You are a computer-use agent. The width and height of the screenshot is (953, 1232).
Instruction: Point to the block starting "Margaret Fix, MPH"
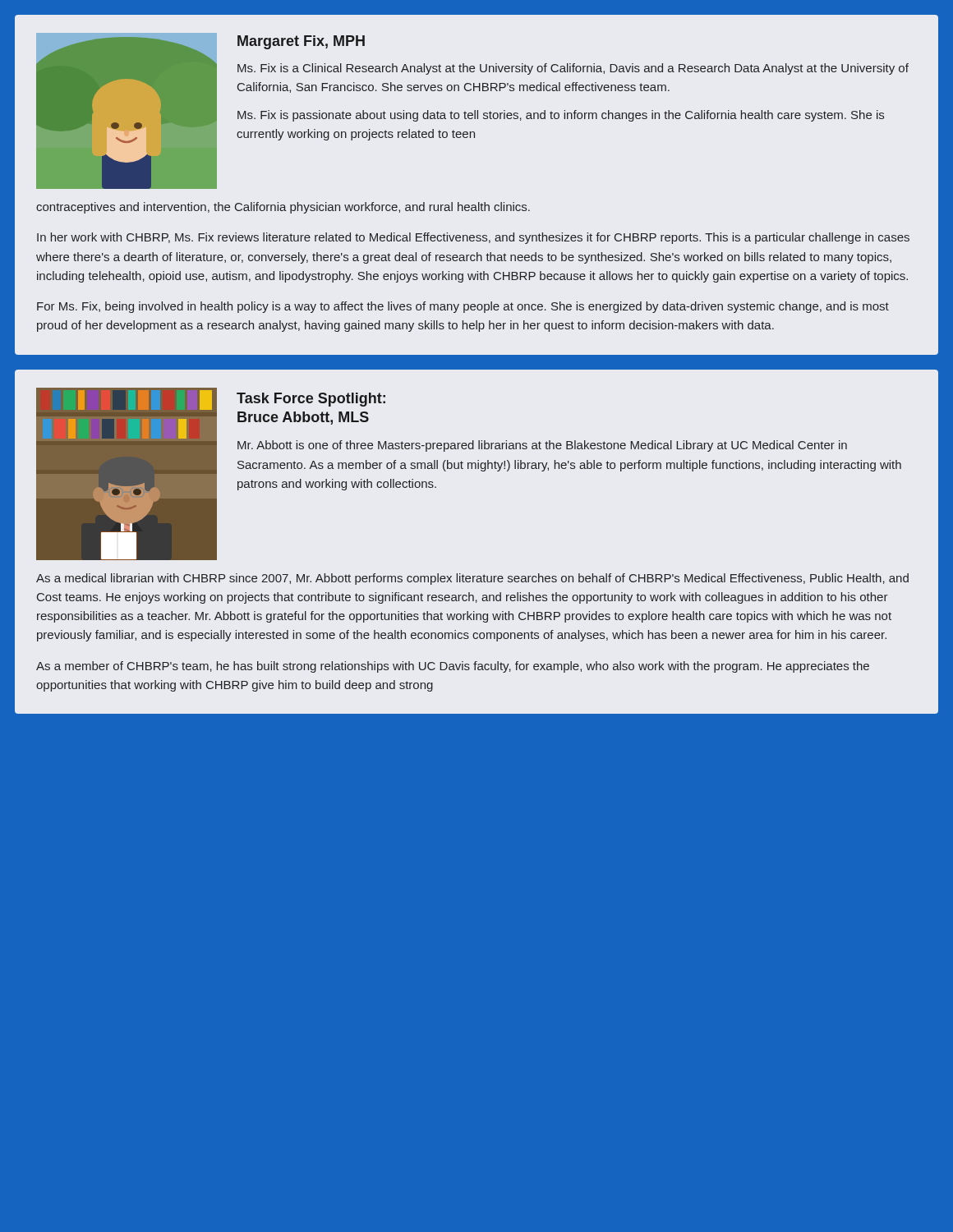click(301, 41)
